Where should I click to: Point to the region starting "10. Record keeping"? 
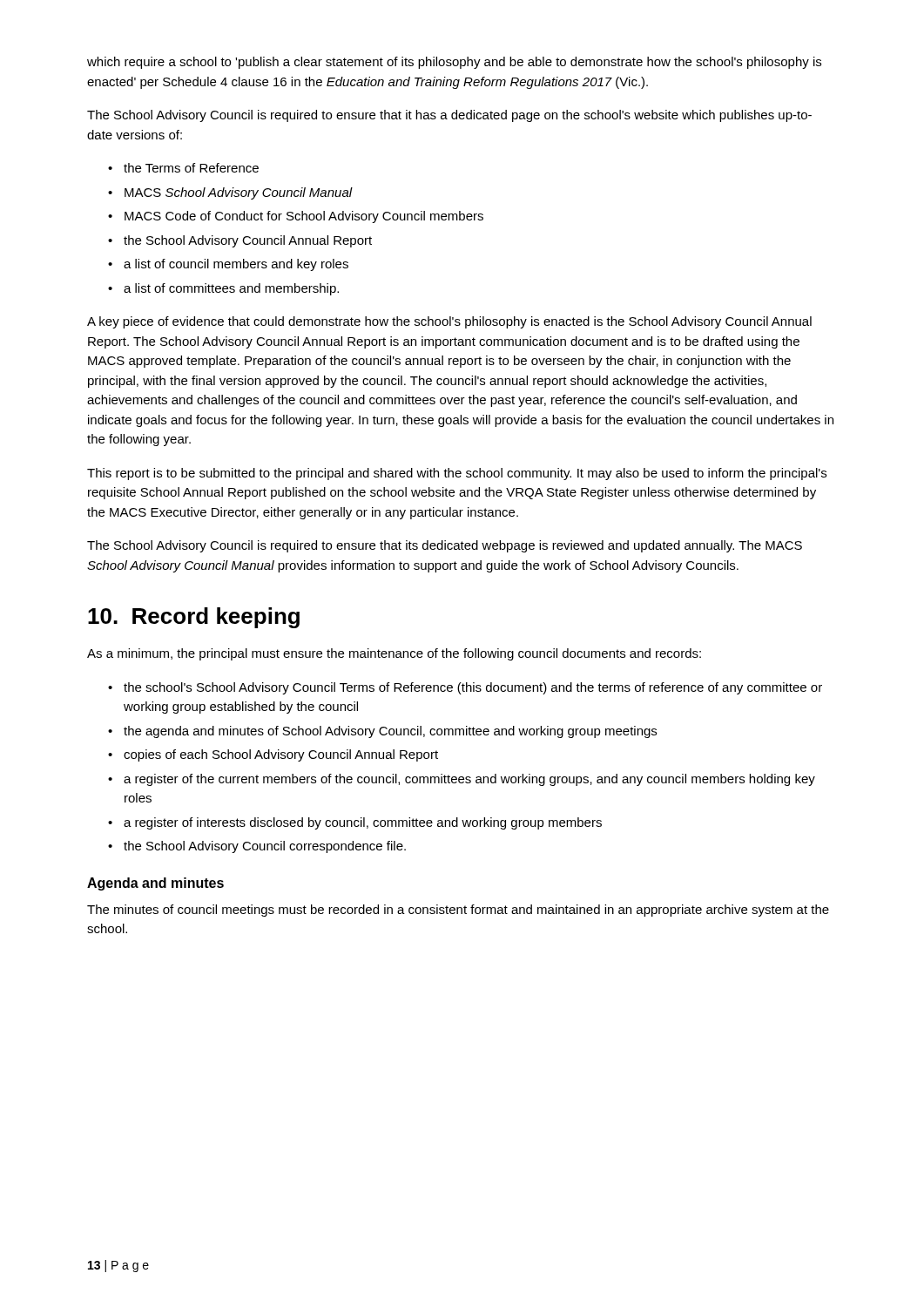(x=194, y=616)
